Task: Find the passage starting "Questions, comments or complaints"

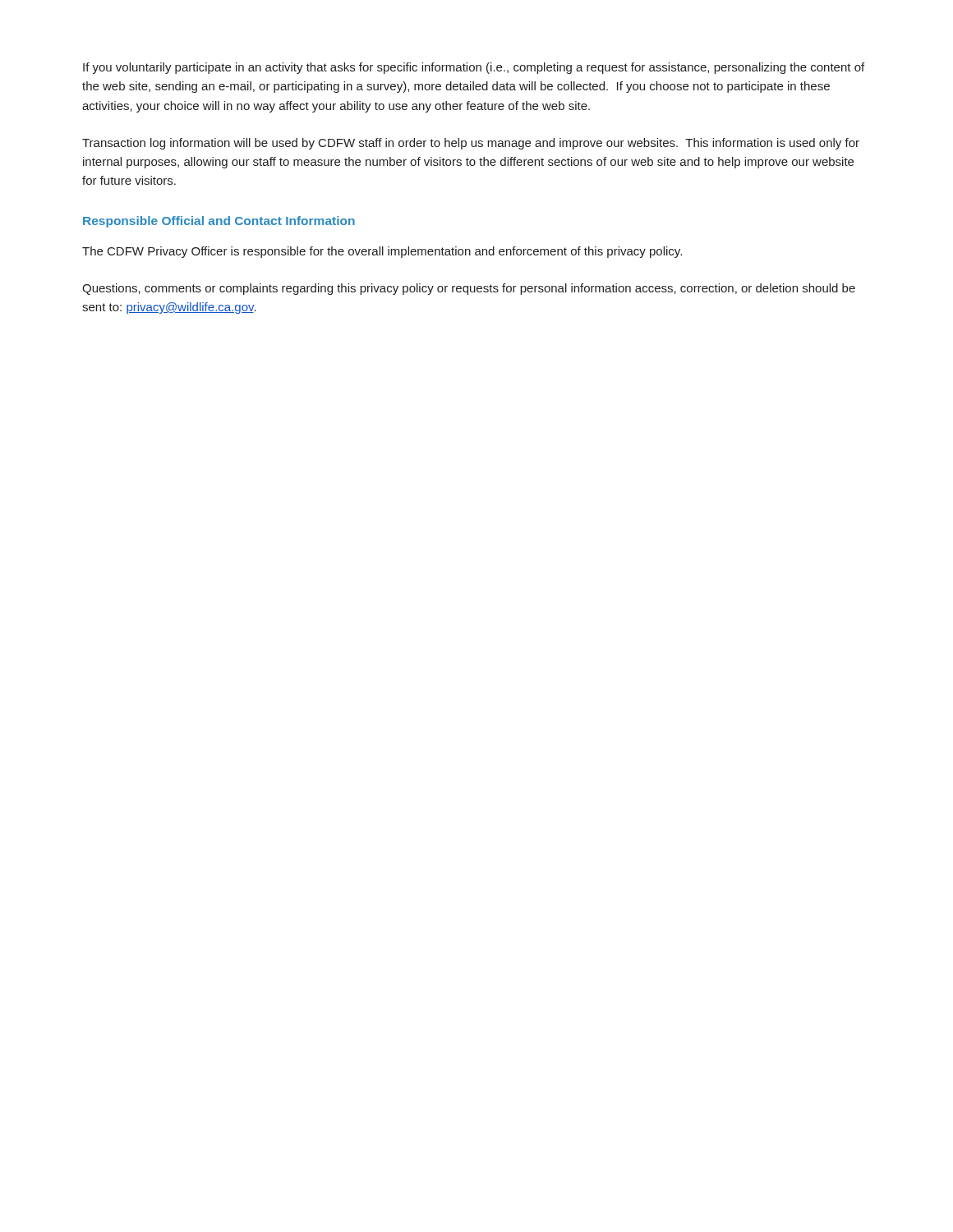Action: (469, 297)
